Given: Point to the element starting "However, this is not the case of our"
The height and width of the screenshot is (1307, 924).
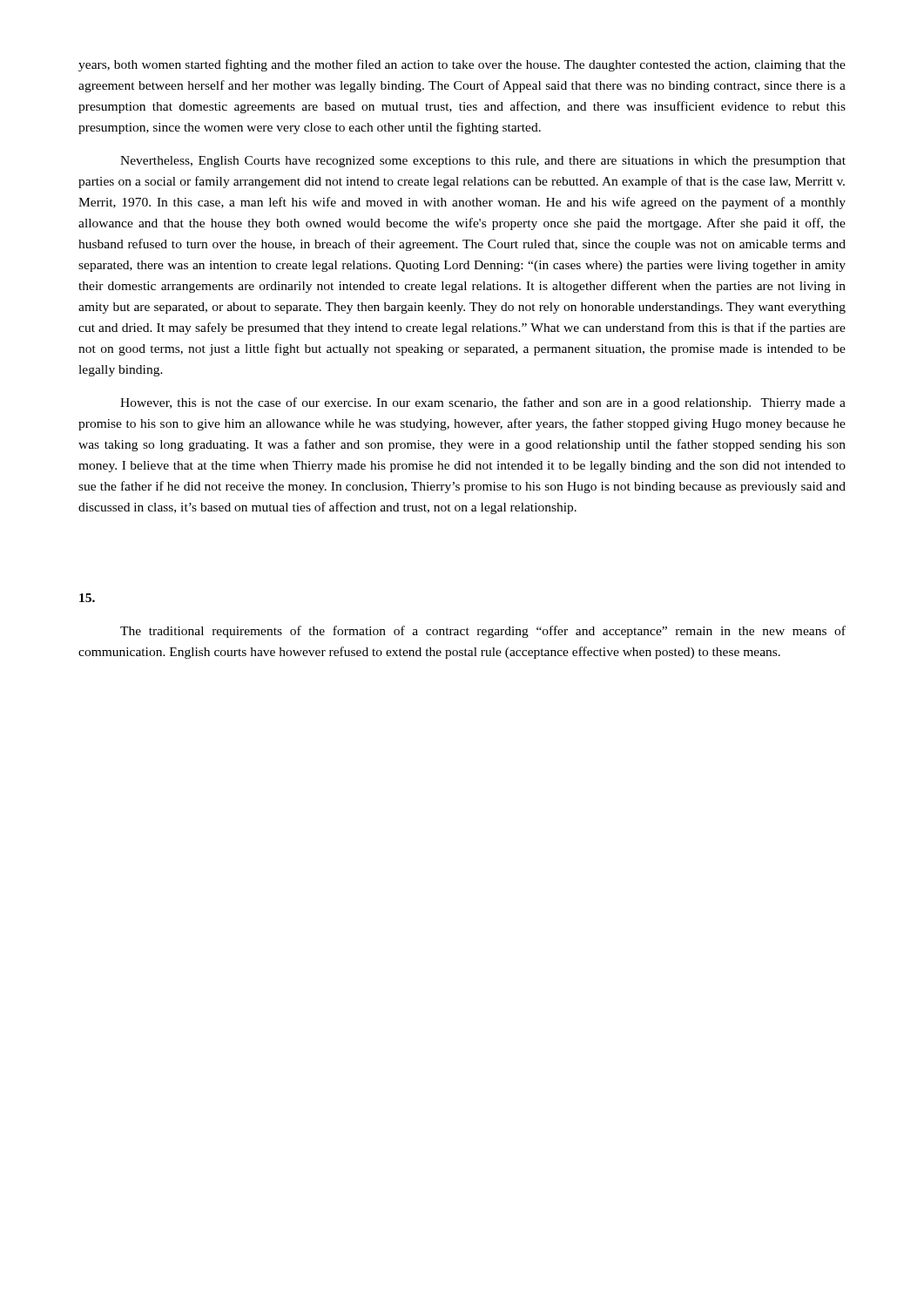Looking at the screenshot, I should [x=462, y=455].
